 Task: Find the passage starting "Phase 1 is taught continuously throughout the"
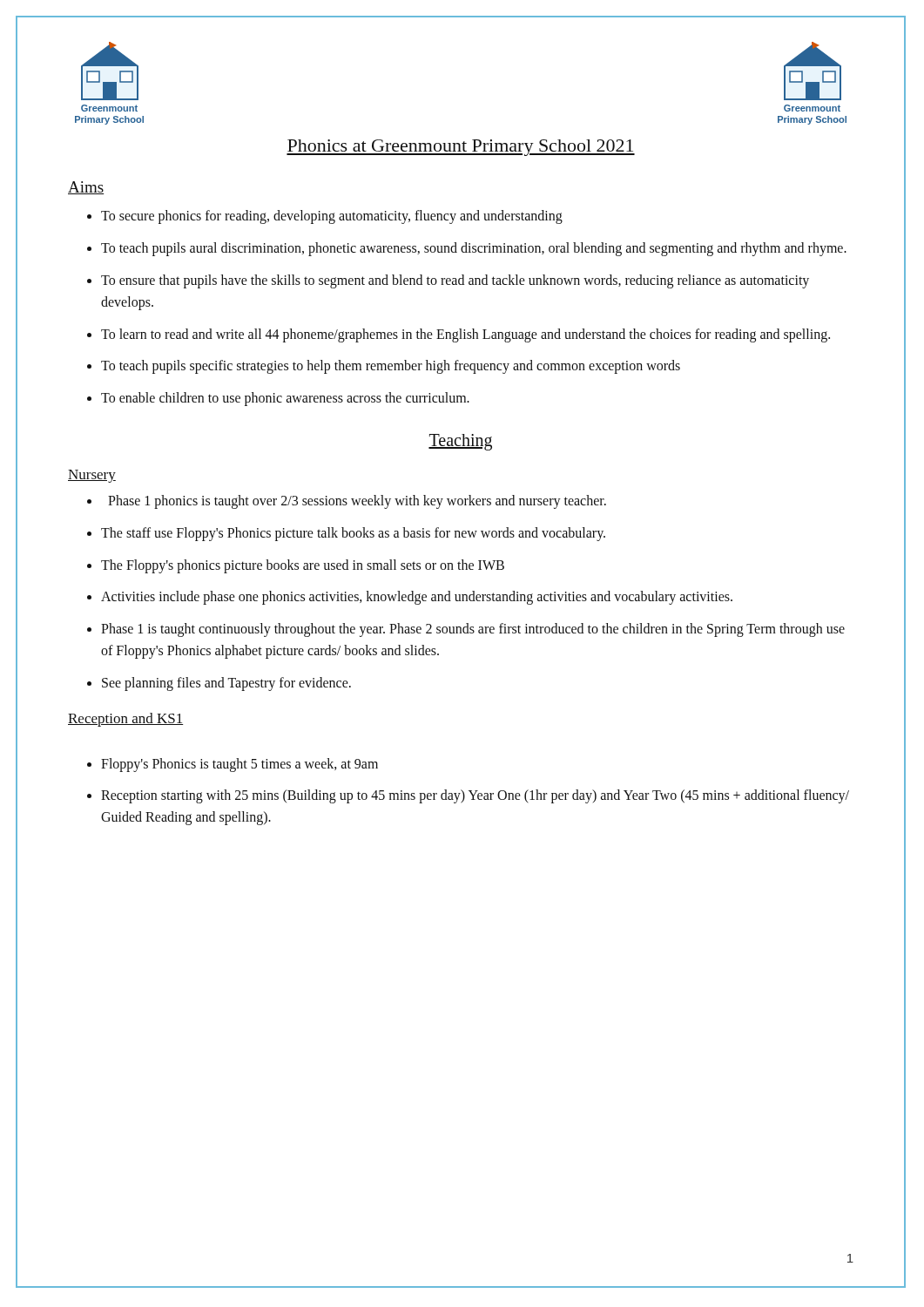pos(461,640)
